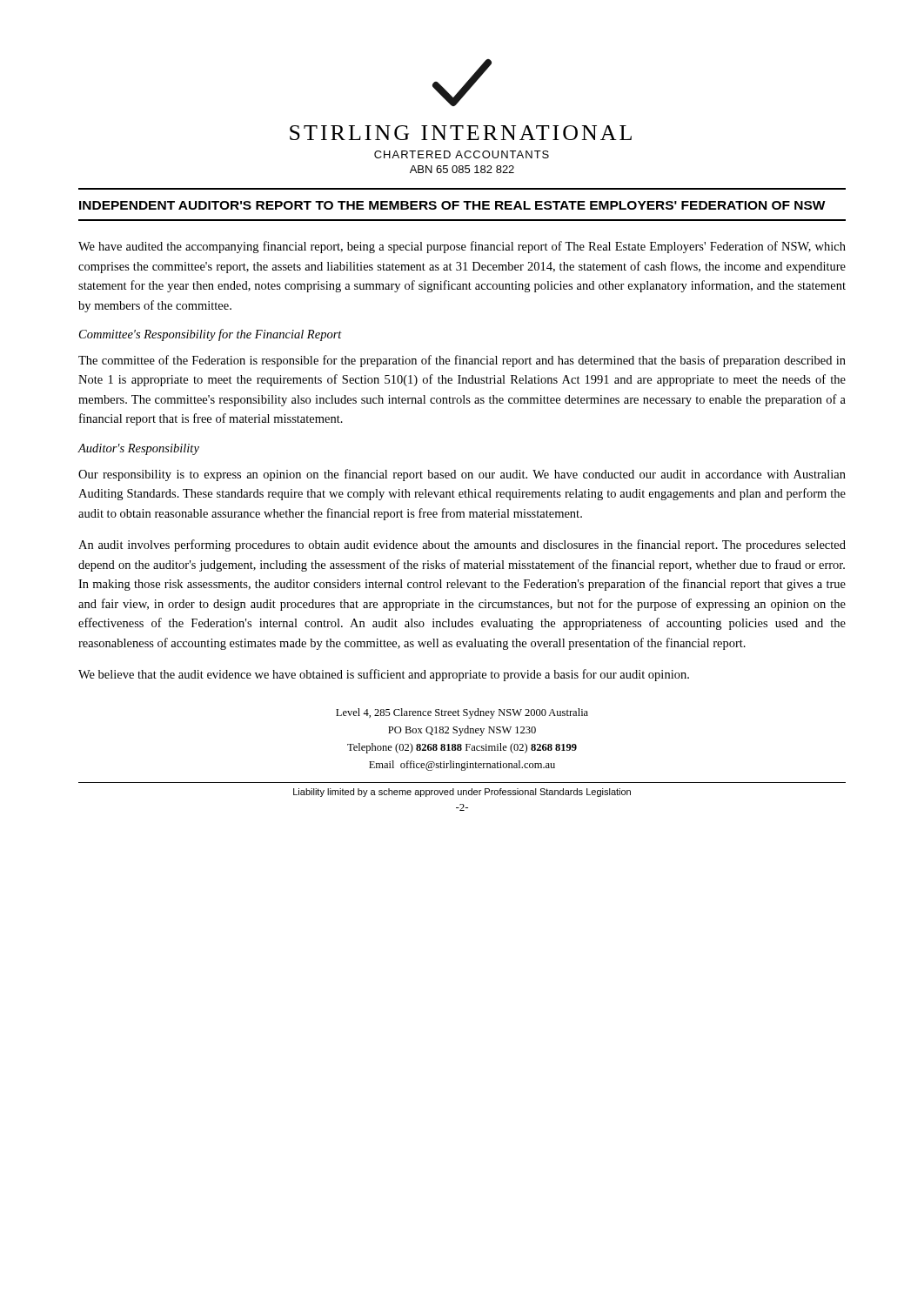The image size is (924, 1305).
Task: Point to the text block starting "An audit involves performing"
Action: (462, 594)
